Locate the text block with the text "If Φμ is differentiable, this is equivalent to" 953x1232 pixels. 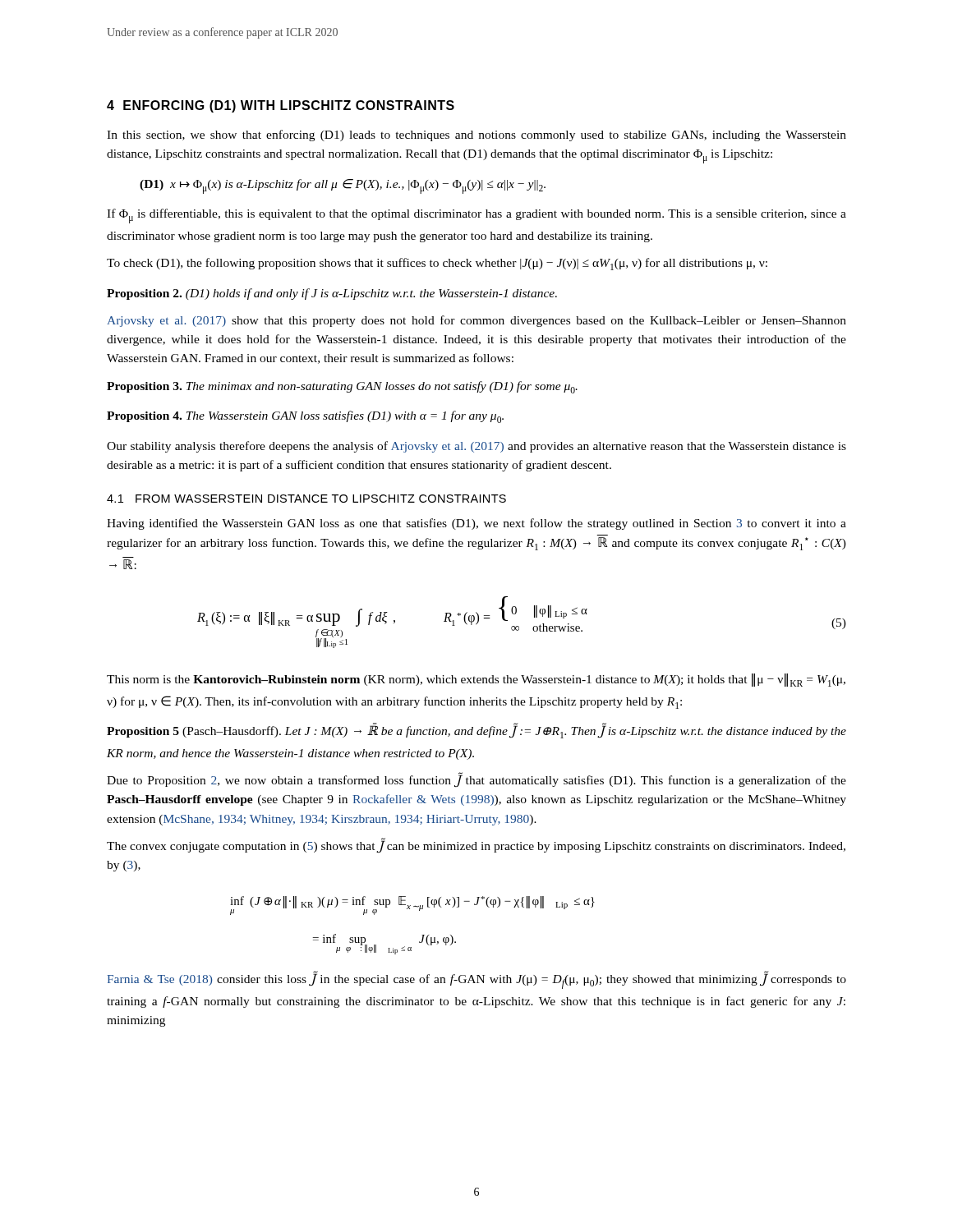(x=476, y=224)
